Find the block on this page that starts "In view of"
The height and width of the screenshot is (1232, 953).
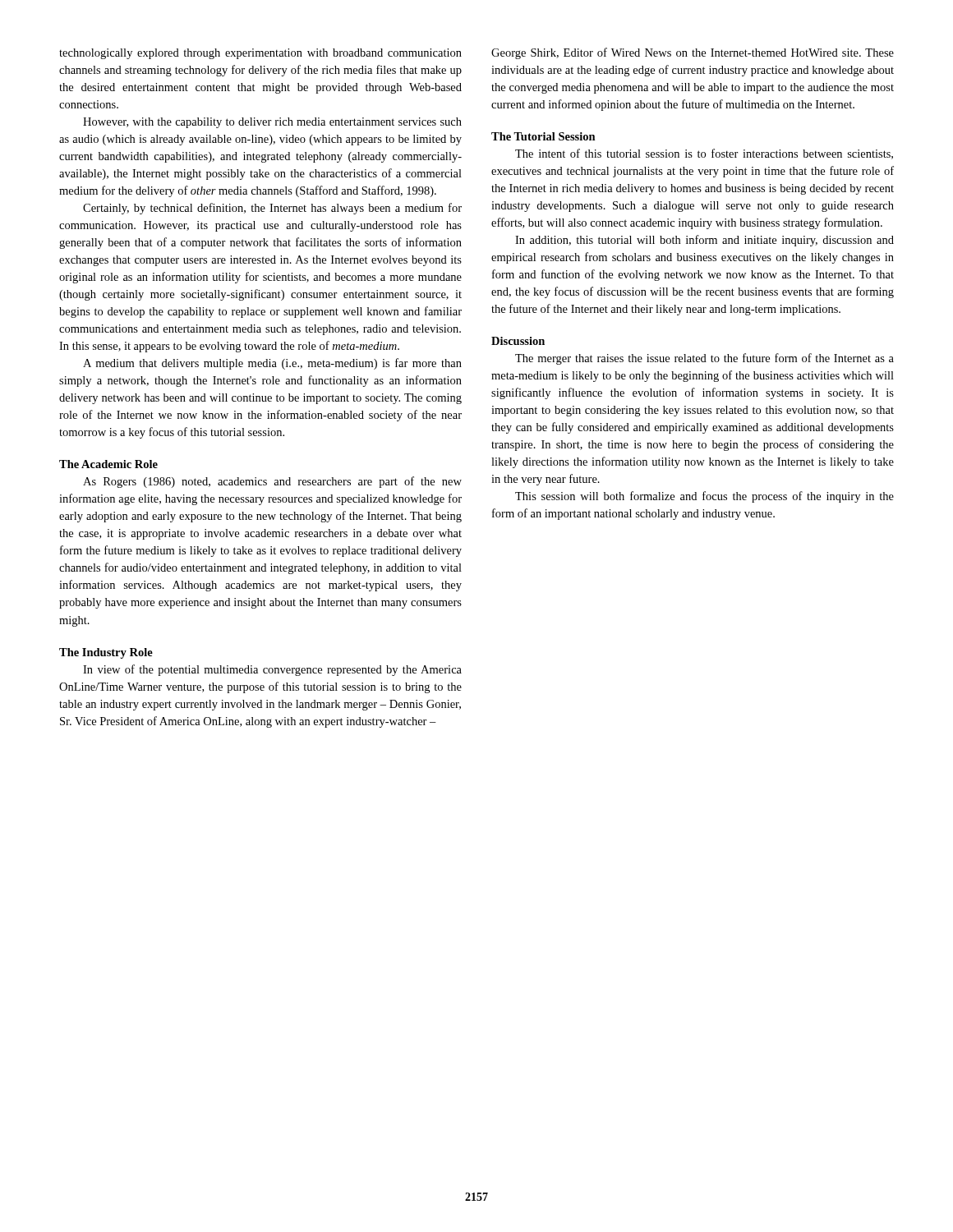coord(260,695)
